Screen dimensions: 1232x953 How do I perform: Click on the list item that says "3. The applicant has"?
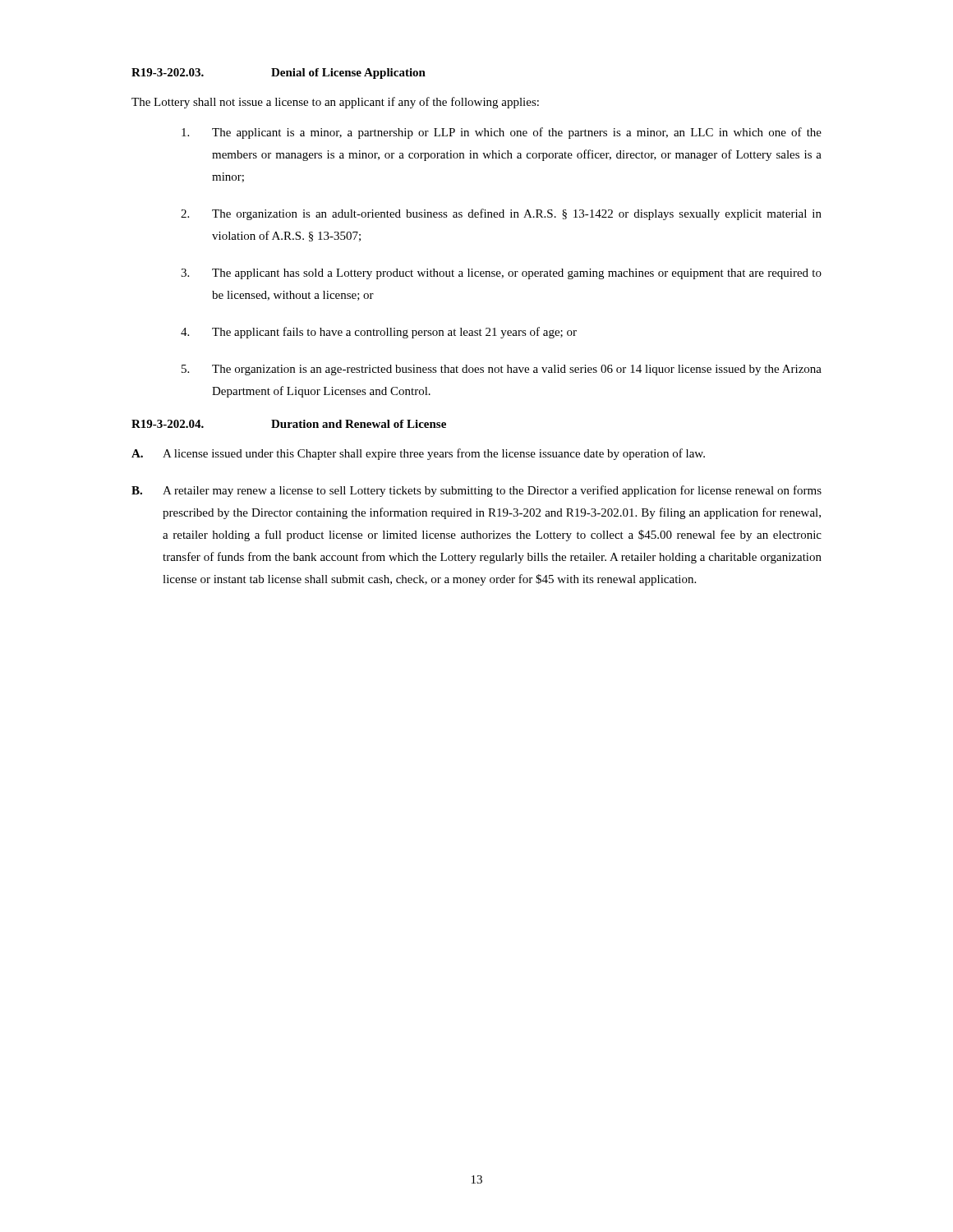(501, 284)
